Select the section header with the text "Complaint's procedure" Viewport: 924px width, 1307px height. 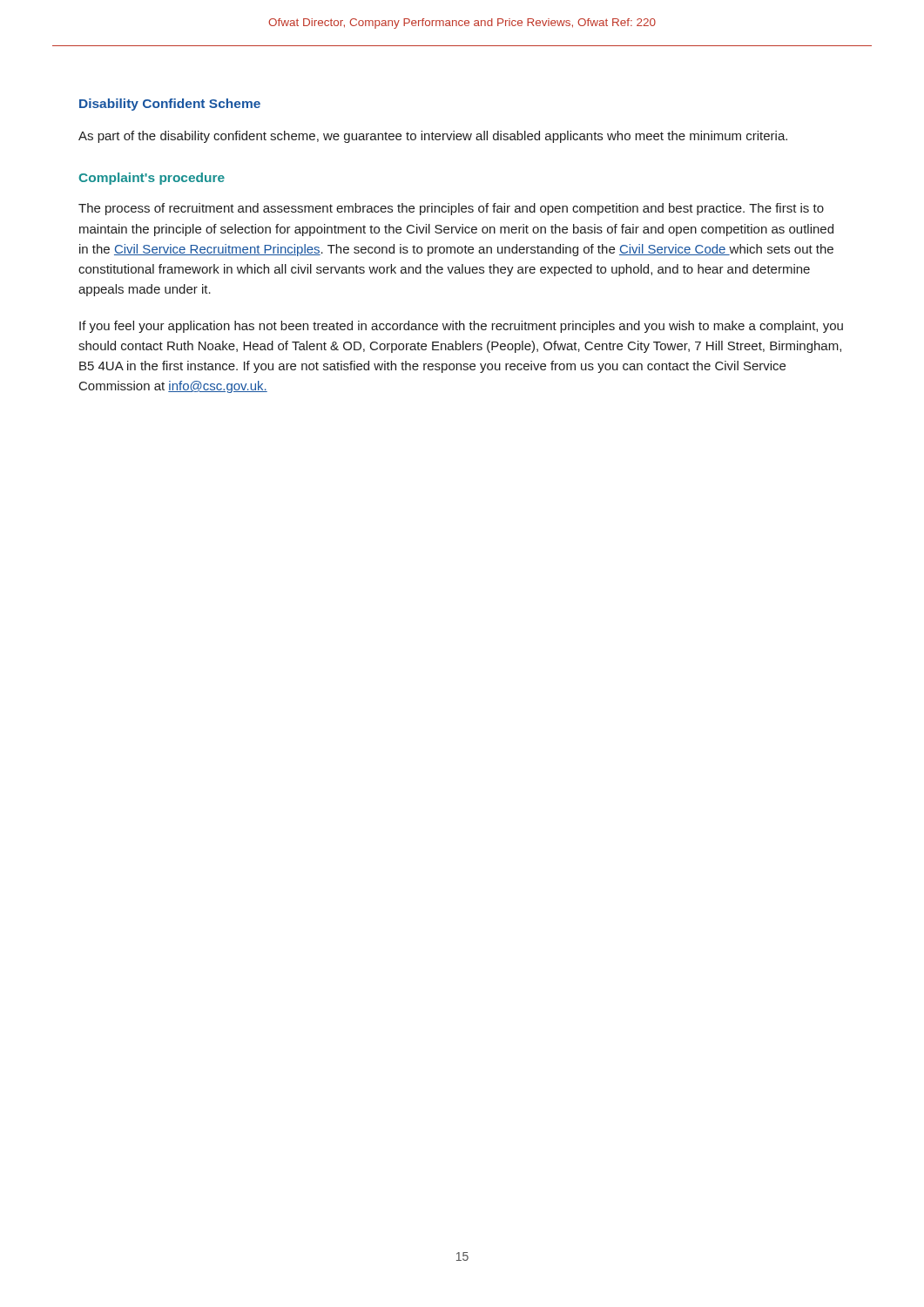152,178
